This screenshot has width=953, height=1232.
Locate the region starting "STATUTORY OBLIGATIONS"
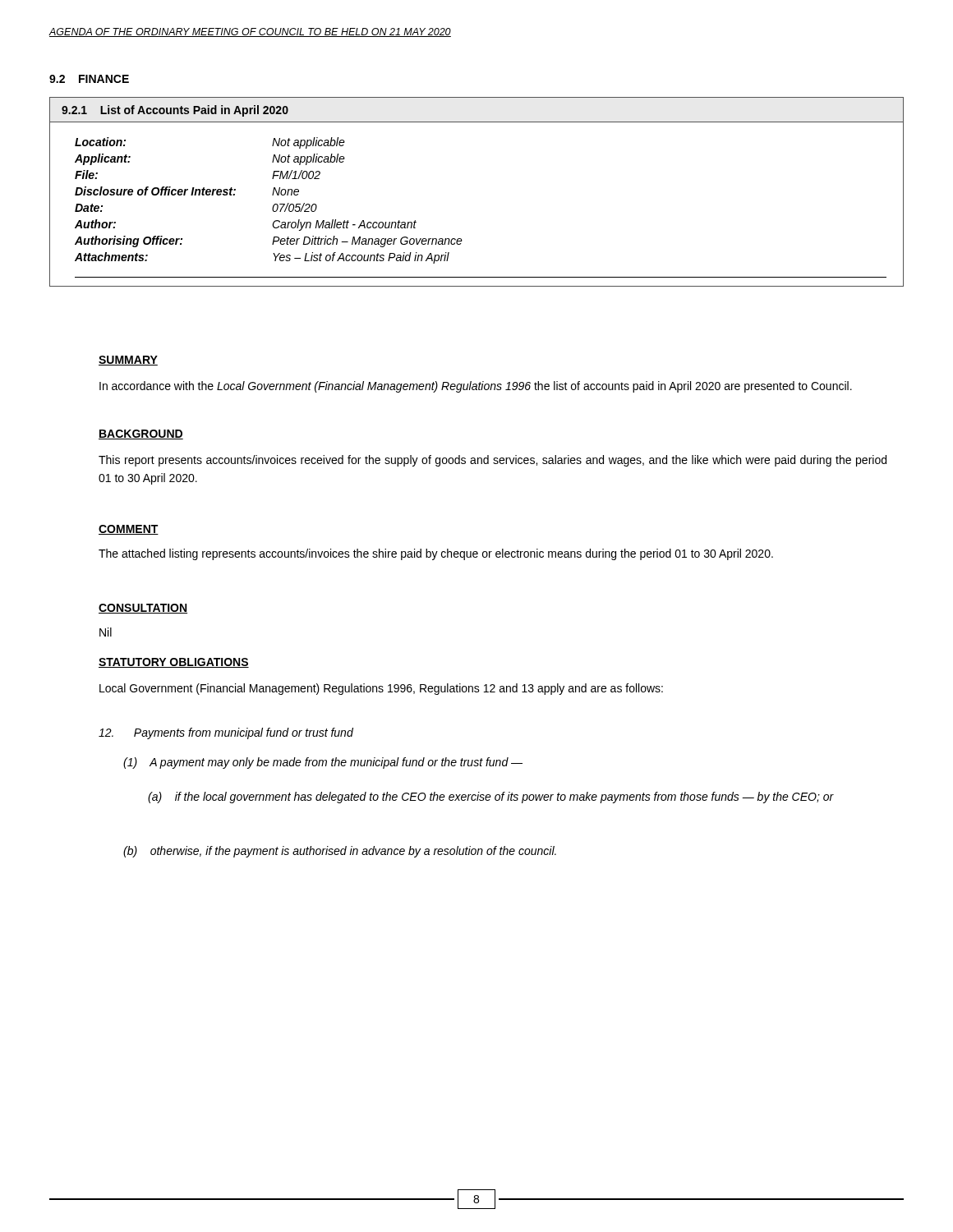(174, 662)
